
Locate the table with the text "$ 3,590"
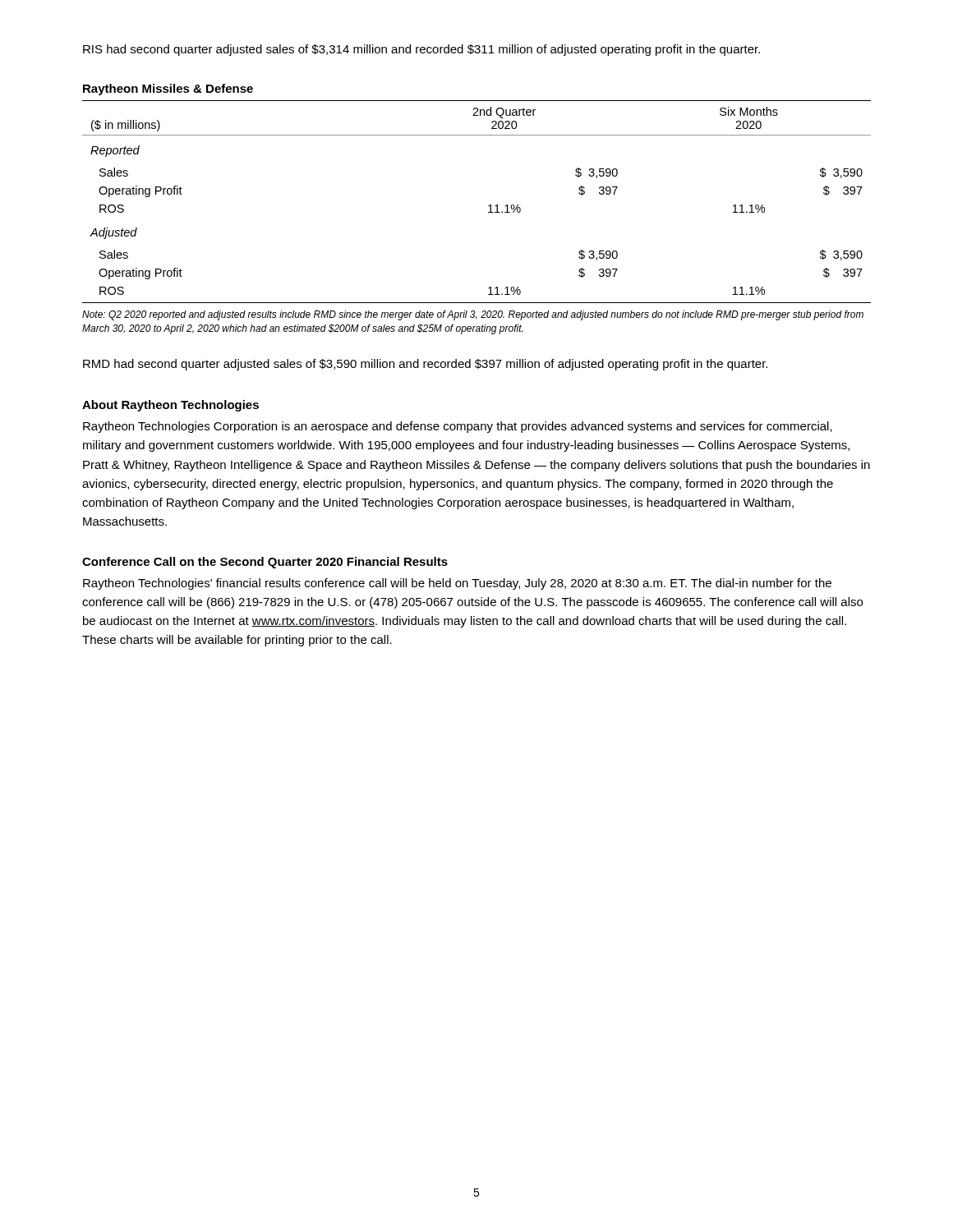point(476,202)
